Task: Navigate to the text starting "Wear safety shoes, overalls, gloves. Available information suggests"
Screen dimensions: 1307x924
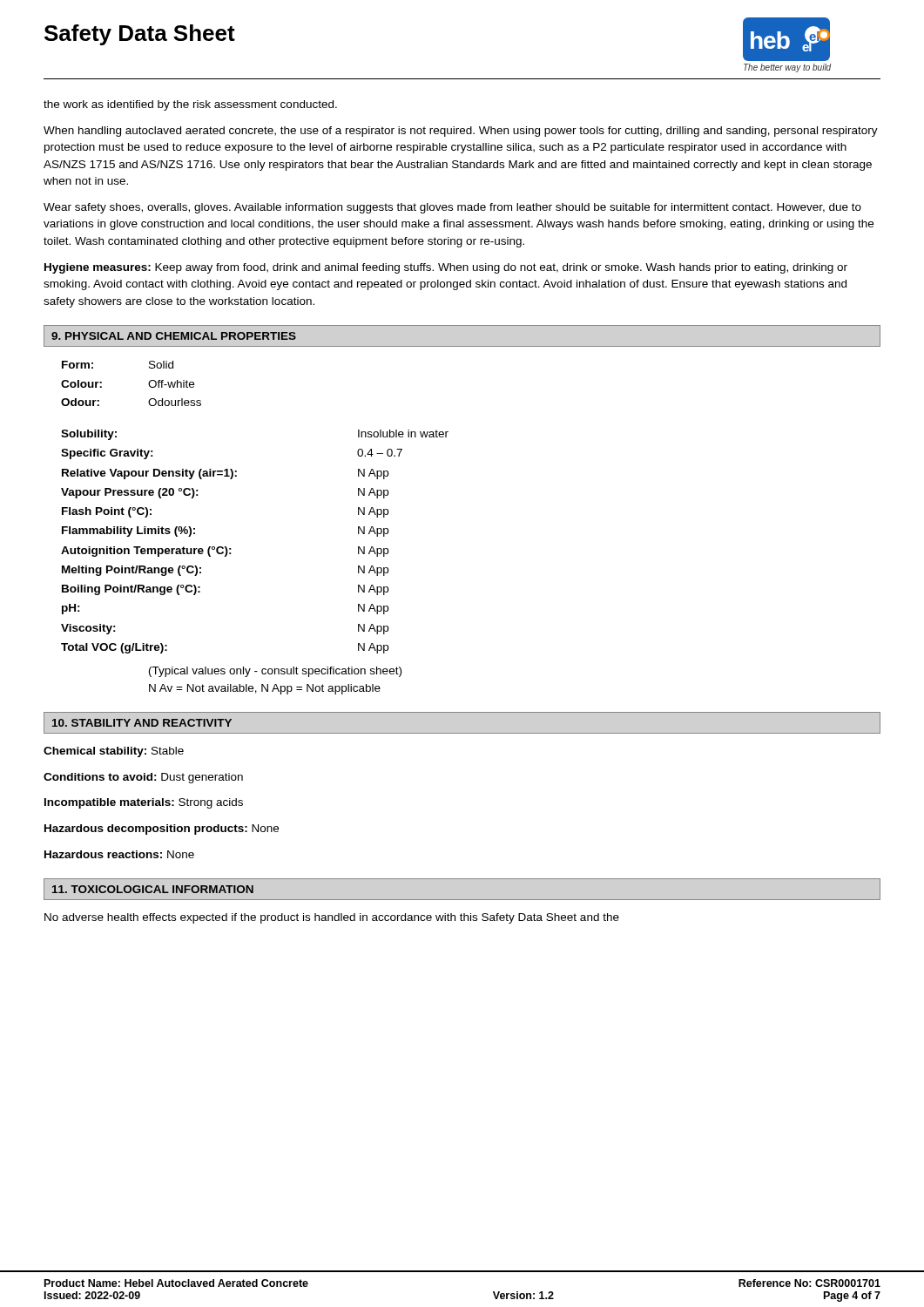Action: pyautogui.click(x=459, y=224)
